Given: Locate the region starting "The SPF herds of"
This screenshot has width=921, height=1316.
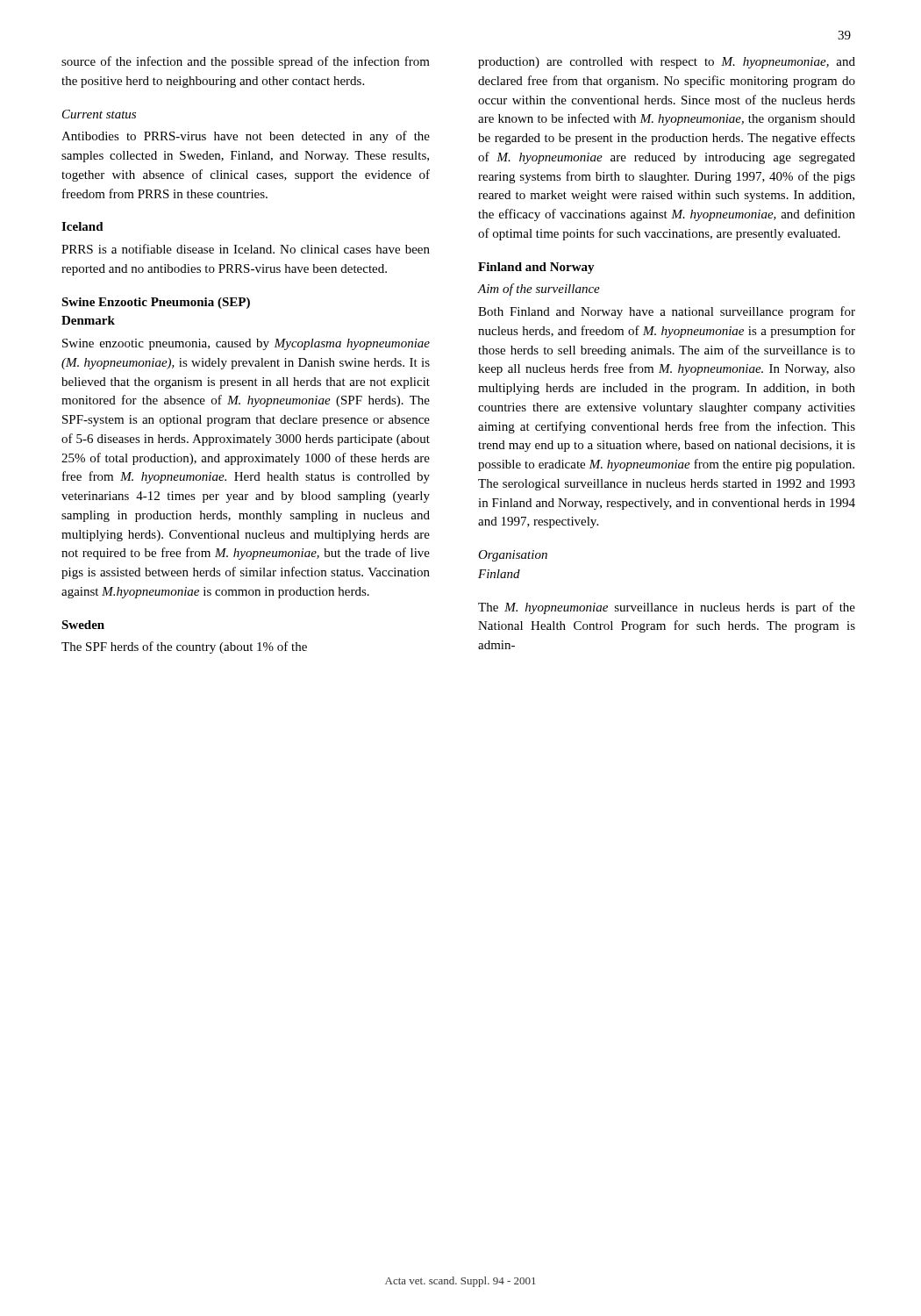Looking at the screenshot, I should point(246,648).
